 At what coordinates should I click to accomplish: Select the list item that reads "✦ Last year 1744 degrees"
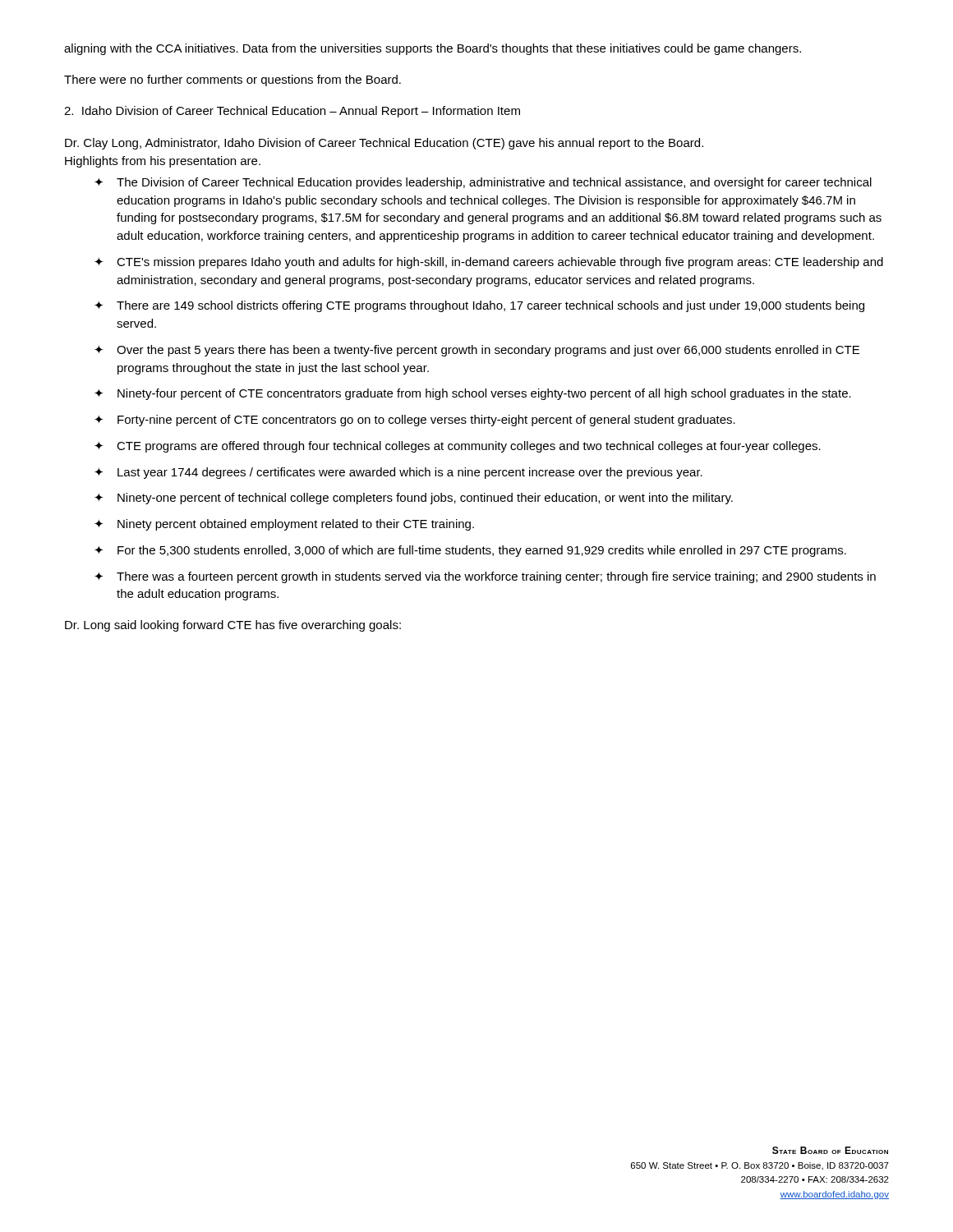coord(491,472)
